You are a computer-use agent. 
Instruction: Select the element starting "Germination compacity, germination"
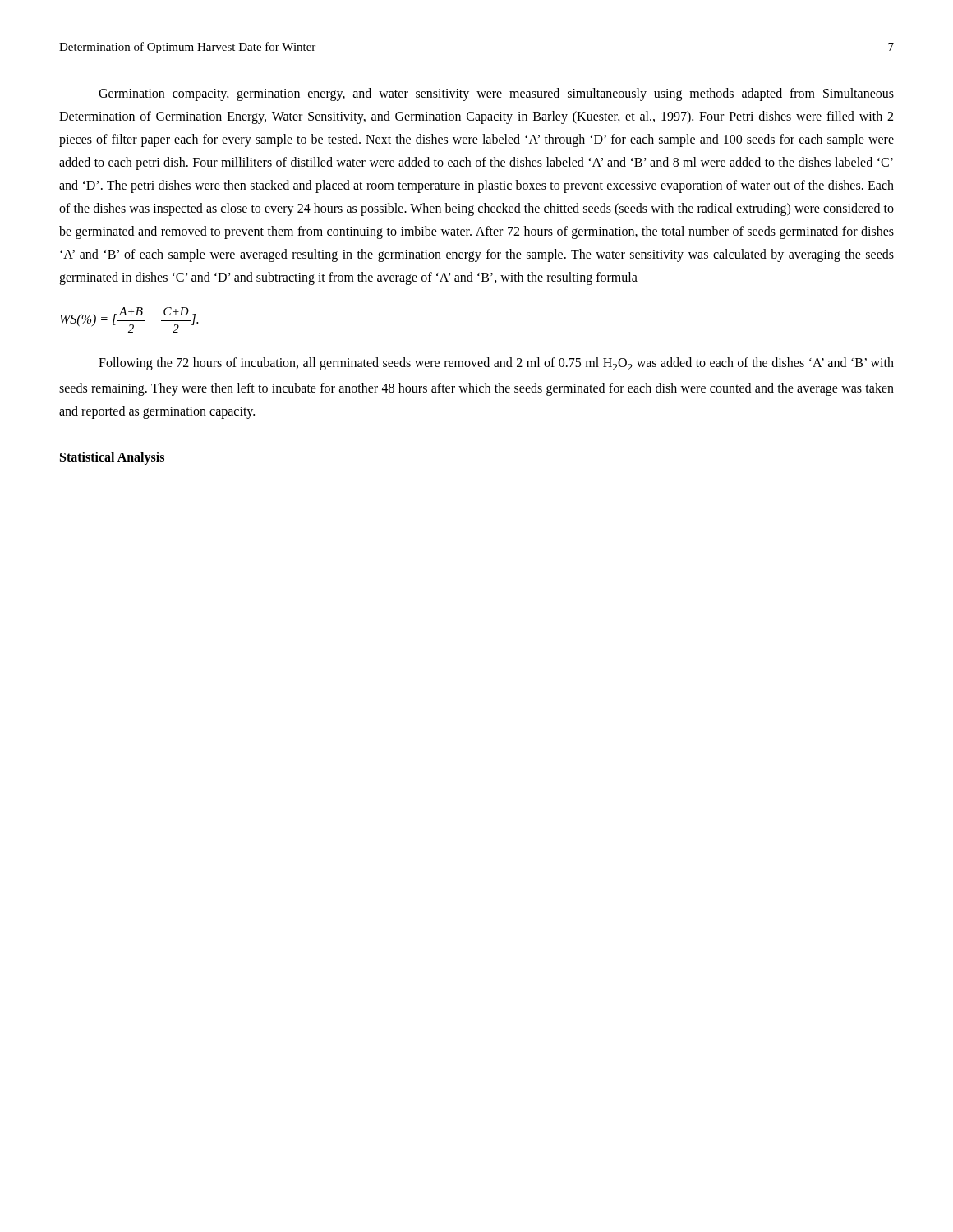tap(476, 186)
